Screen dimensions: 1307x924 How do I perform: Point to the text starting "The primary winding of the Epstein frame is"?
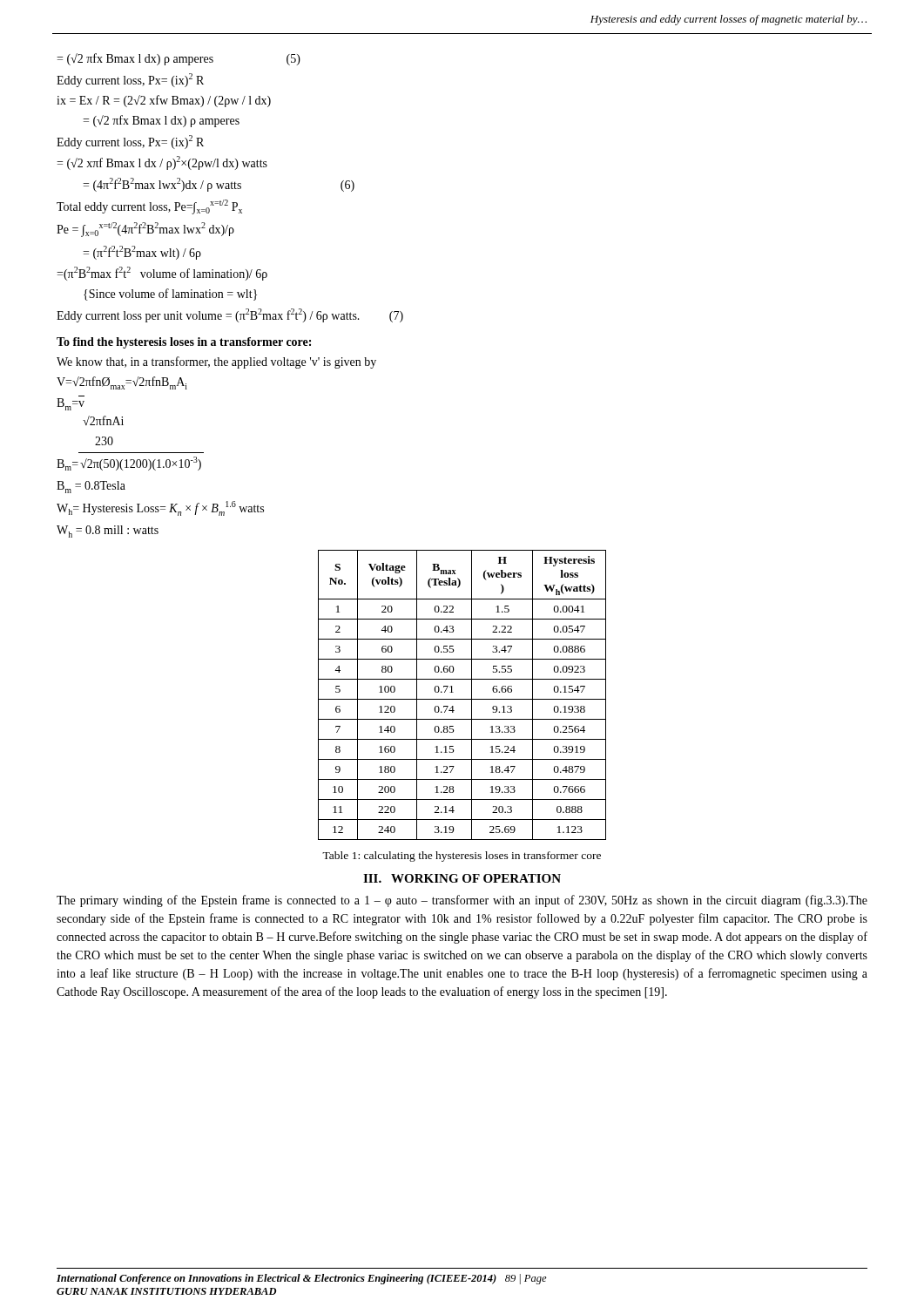[x=462, y=947]
